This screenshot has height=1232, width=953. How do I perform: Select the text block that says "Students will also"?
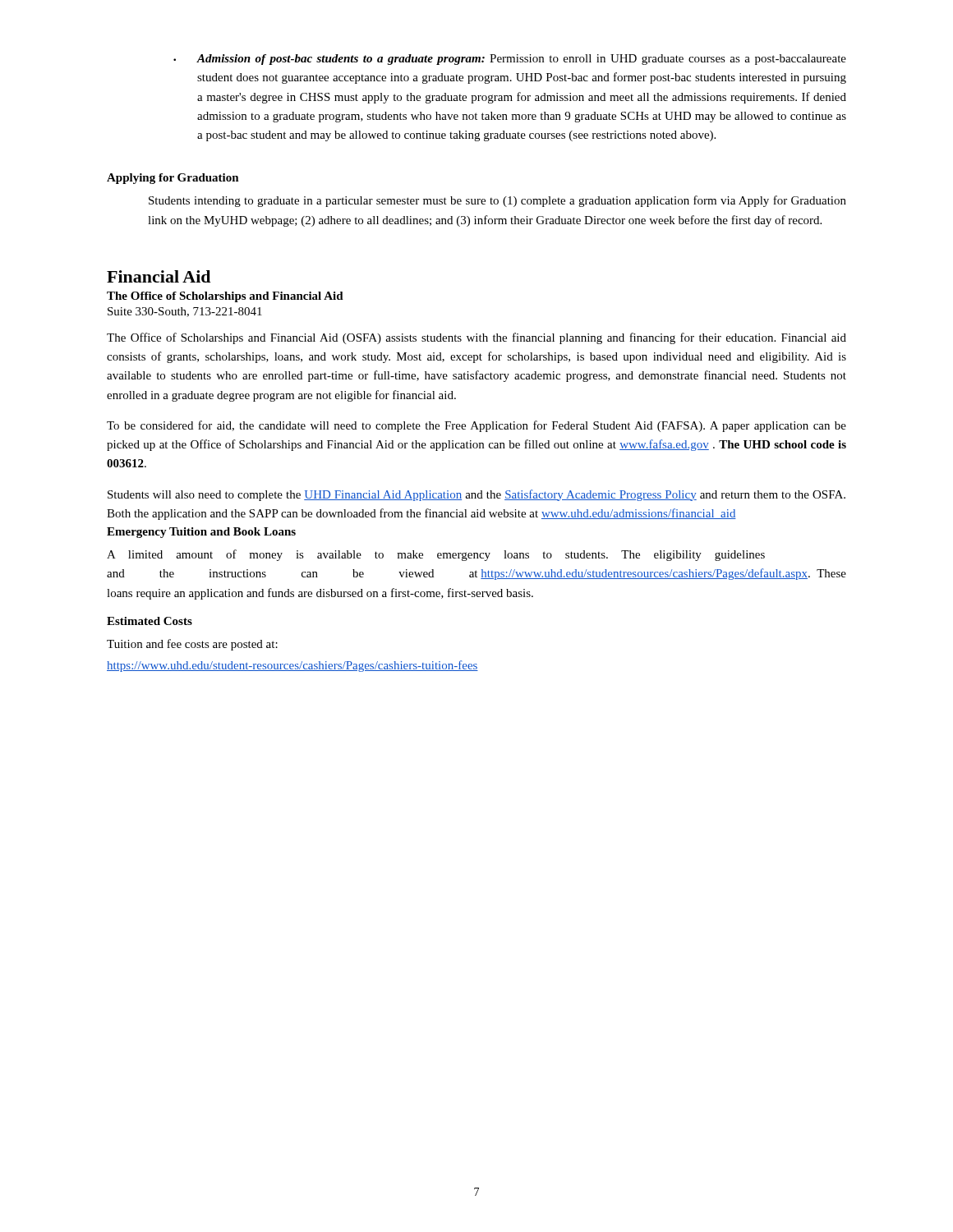[x=476, y=504]
